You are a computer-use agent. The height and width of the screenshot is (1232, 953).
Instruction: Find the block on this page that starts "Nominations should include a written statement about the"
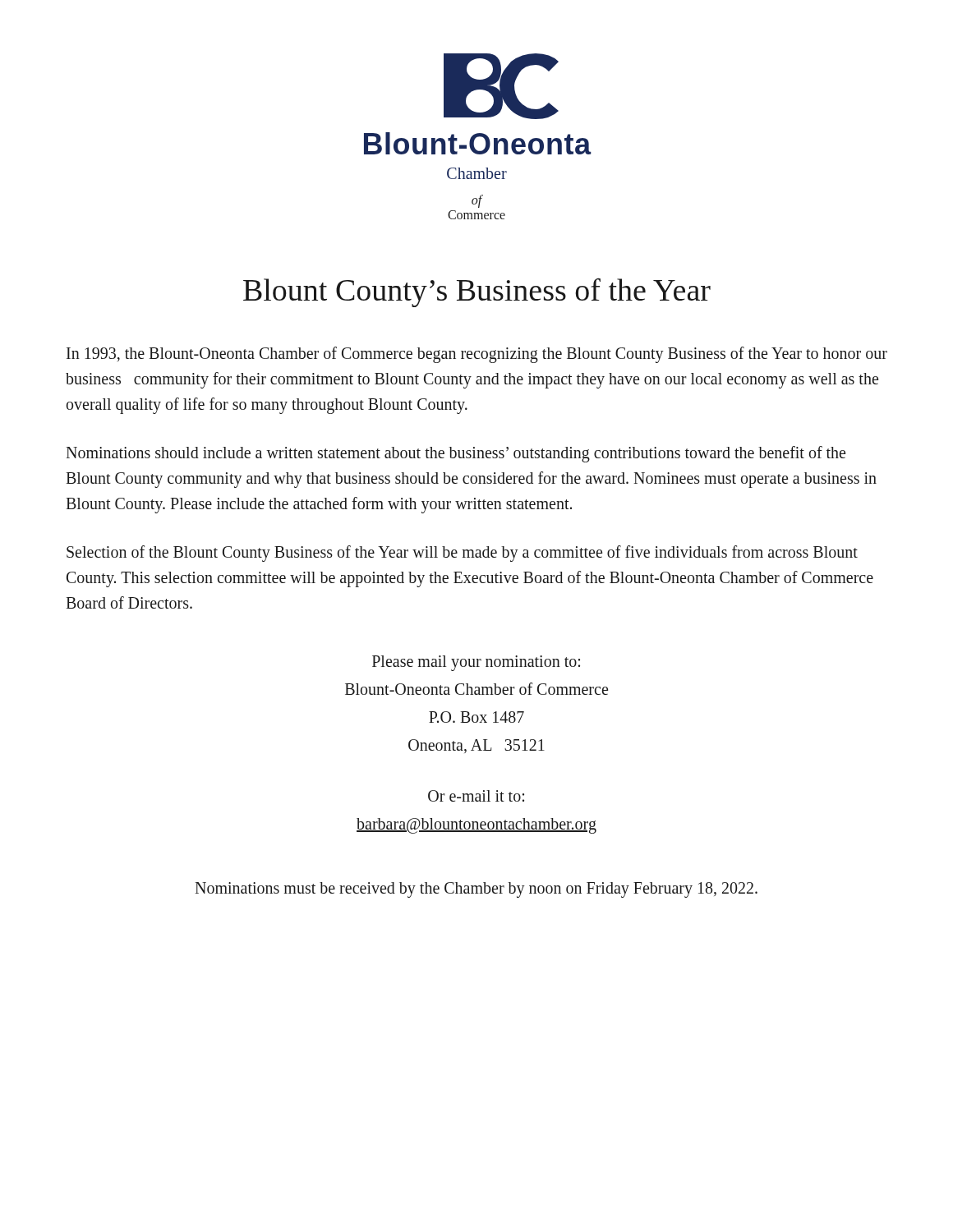(x=471, y=478)
